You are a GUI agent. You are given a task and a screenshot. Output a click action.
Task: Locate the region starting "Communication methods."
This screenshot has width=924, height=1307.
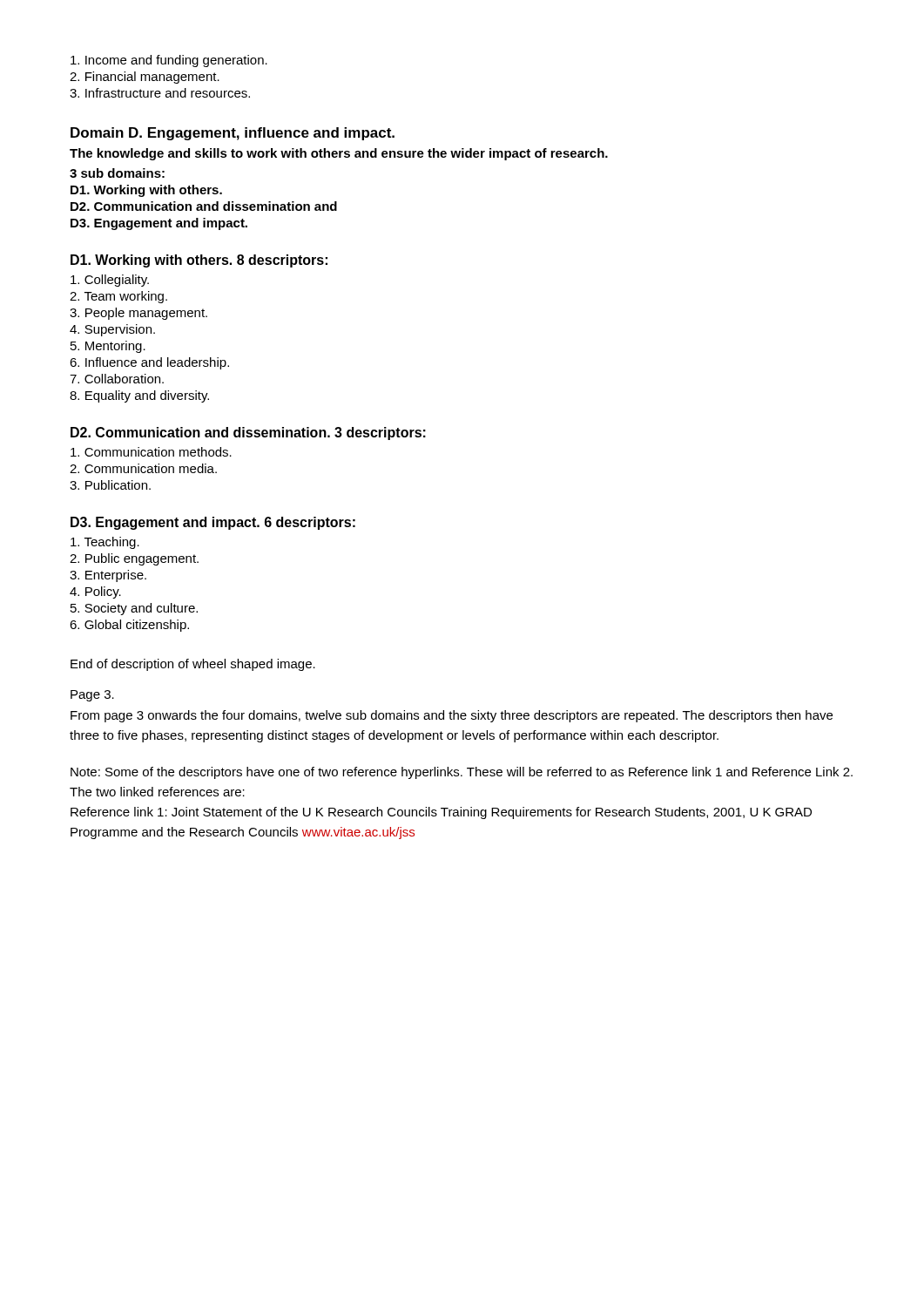tap(151, 452)
